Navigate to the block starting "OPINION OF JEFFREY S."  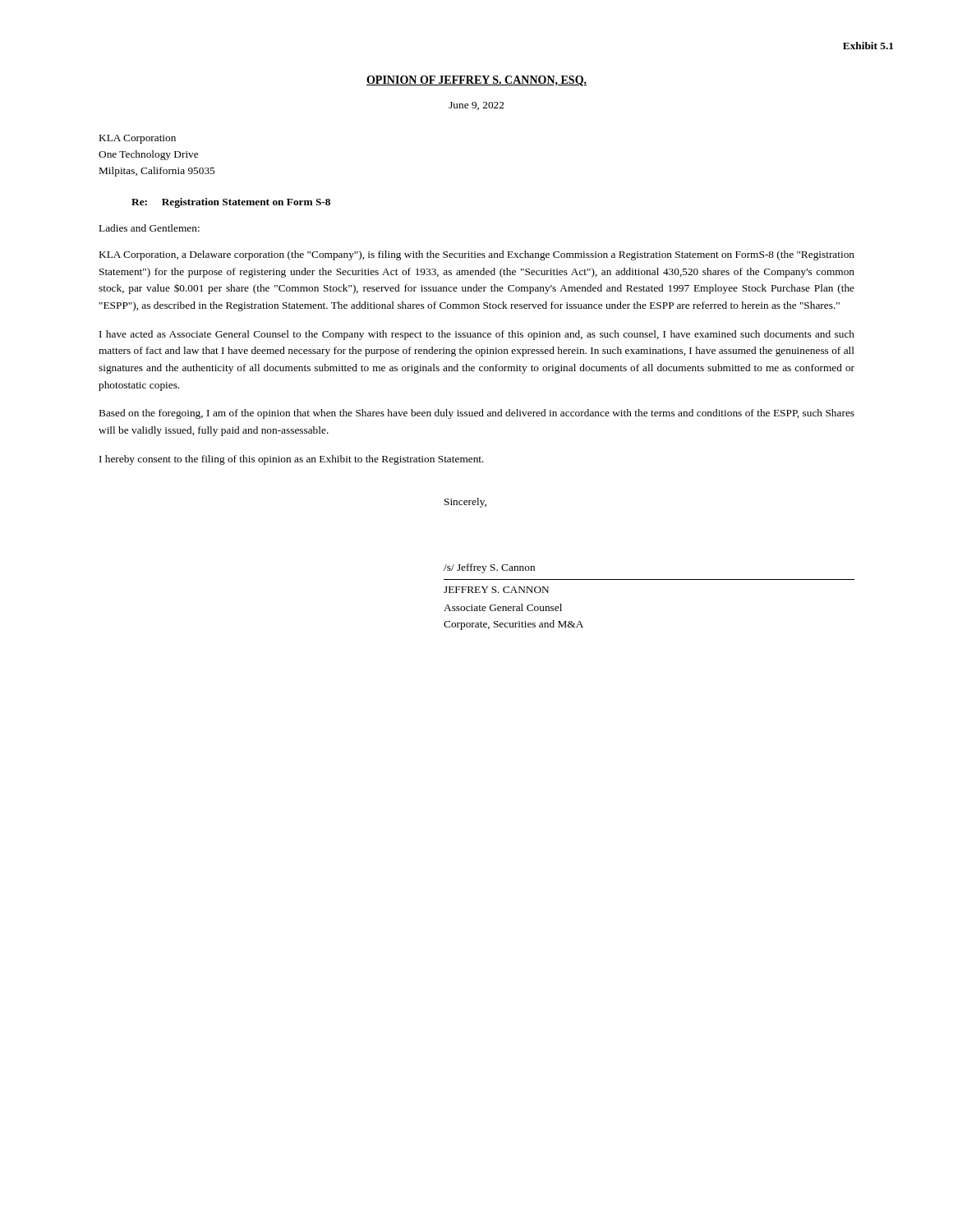476,80
